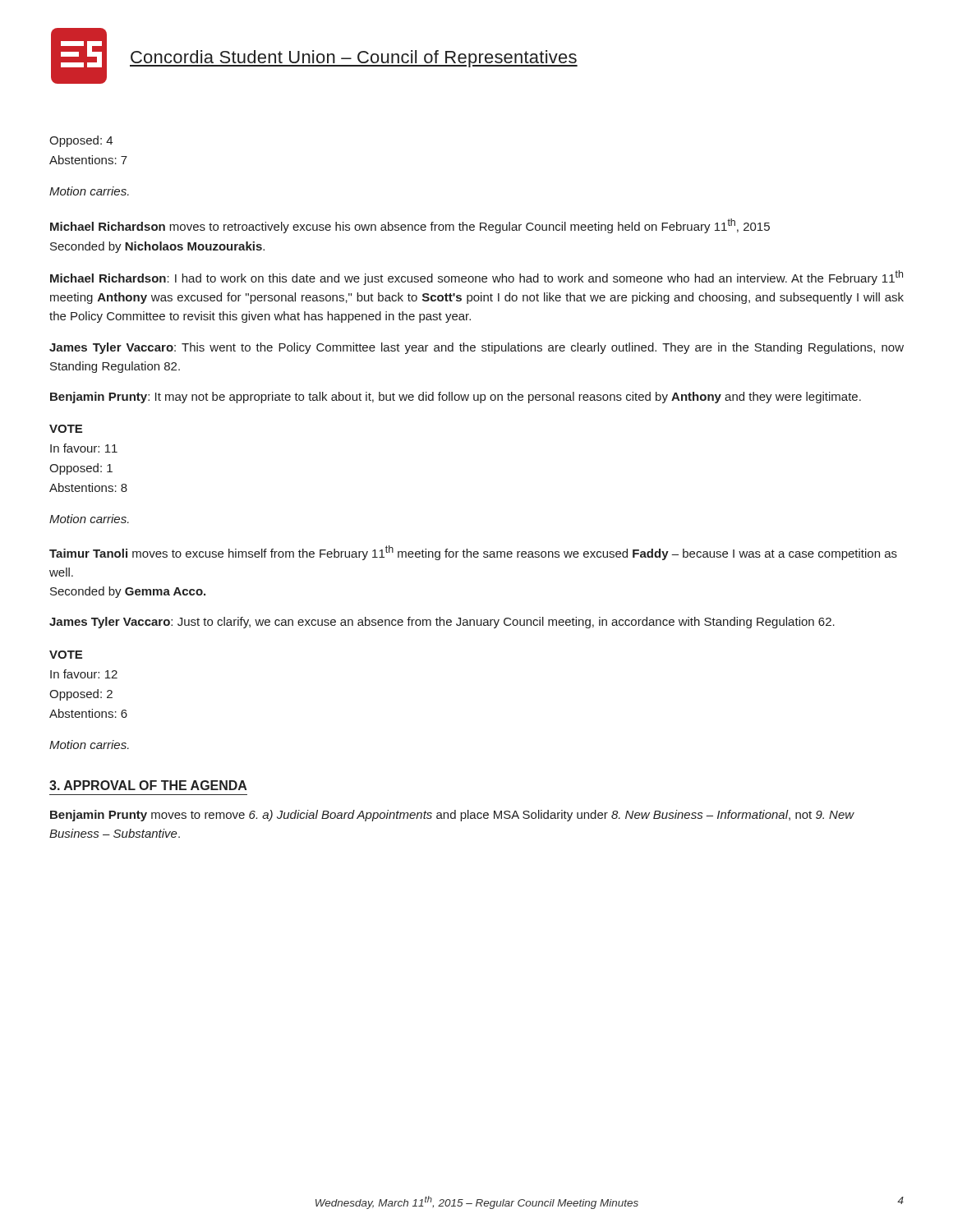Point to the text starting "James Tyler Vaccaro: Just to clarify,"
Screen dimensions: 1232x953
[x=476, y=622]
